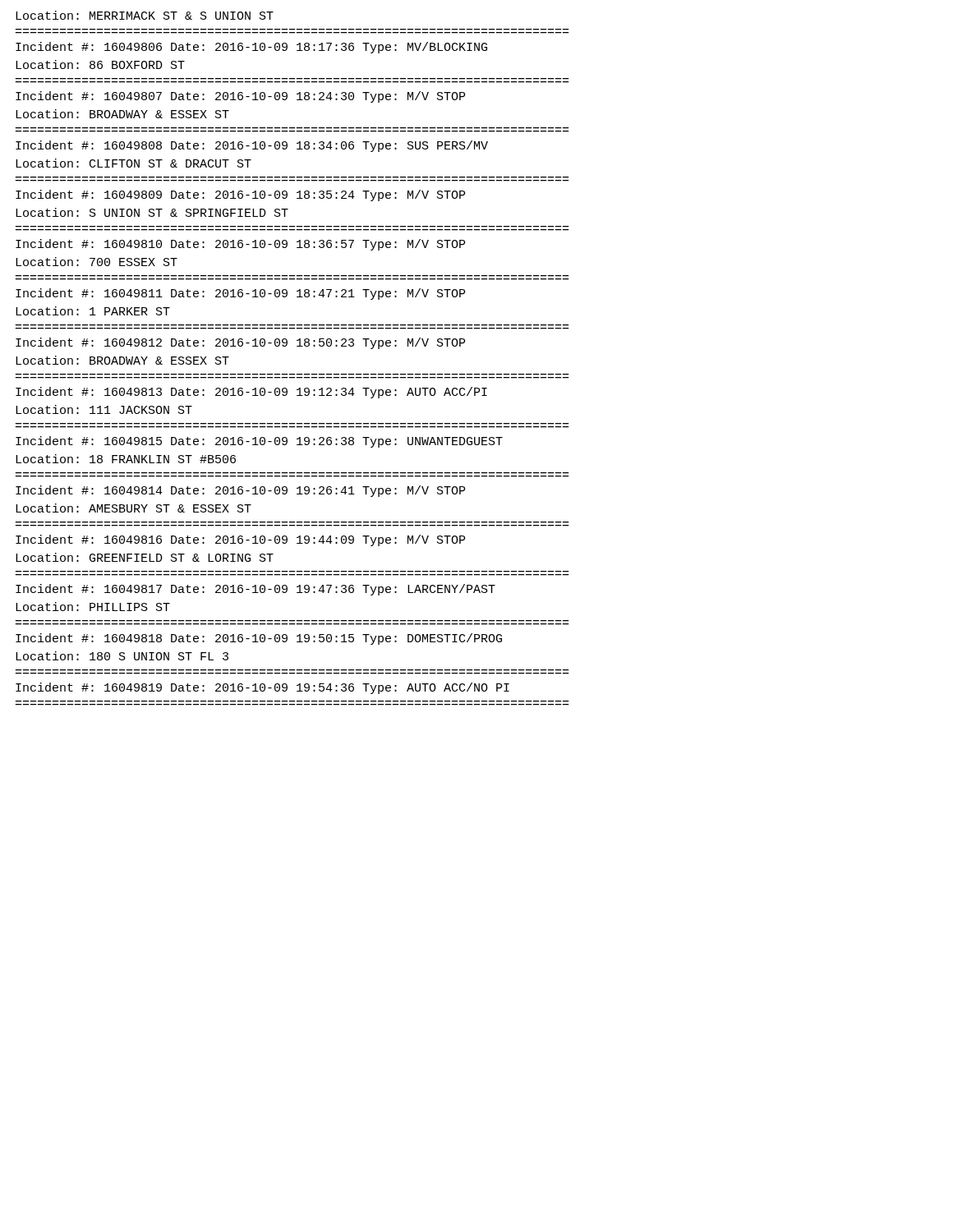Image resolution: width=953 pixels, height=1232 pixels.
Task: Find the list item that says "Incident #: 16049807 Date: 2016-10-09 18:24:30 Type:"
Action: click(x=240, y=97)
